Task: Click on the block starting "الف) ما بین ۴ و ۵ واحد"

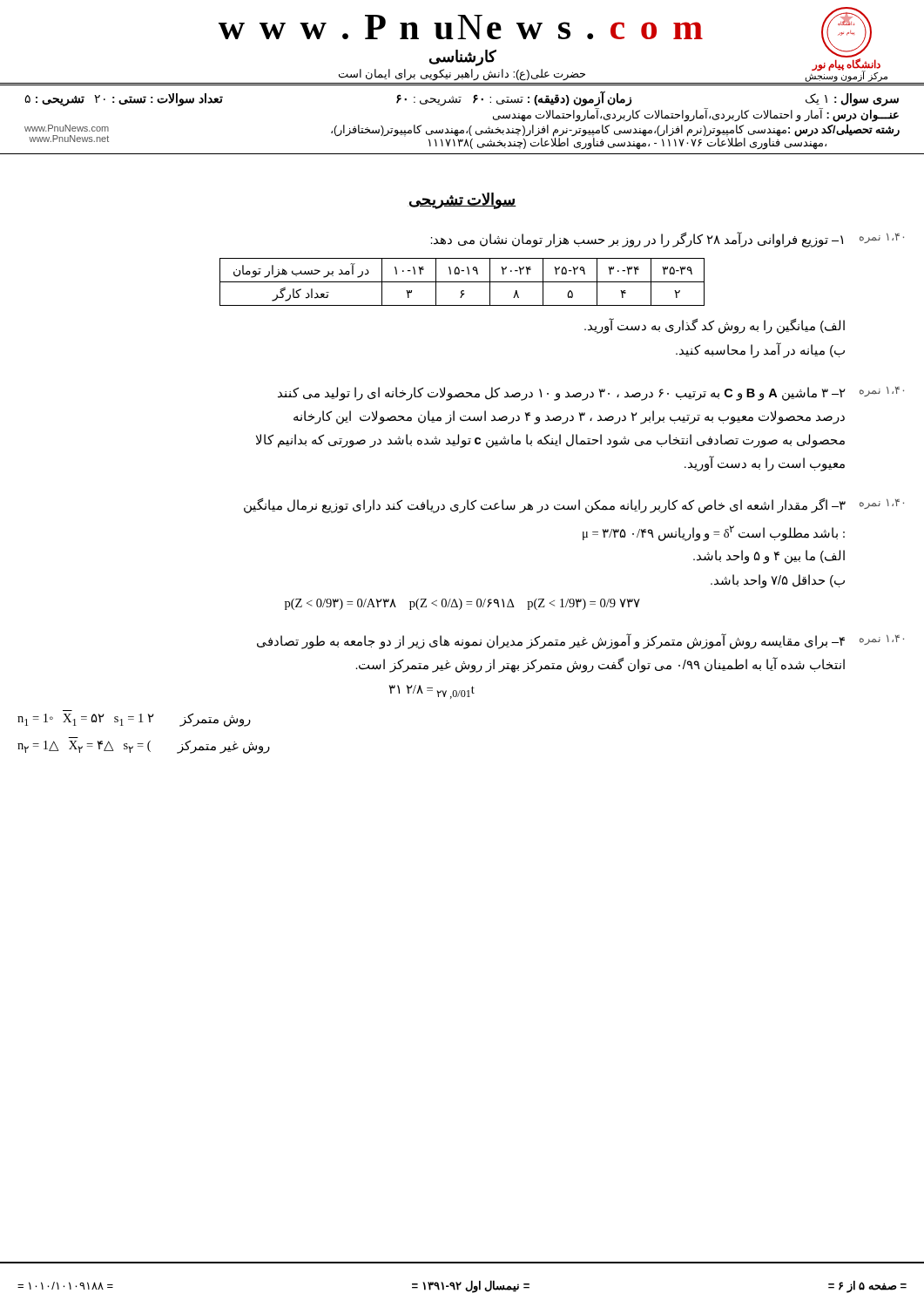Action: tap(769, 568)
